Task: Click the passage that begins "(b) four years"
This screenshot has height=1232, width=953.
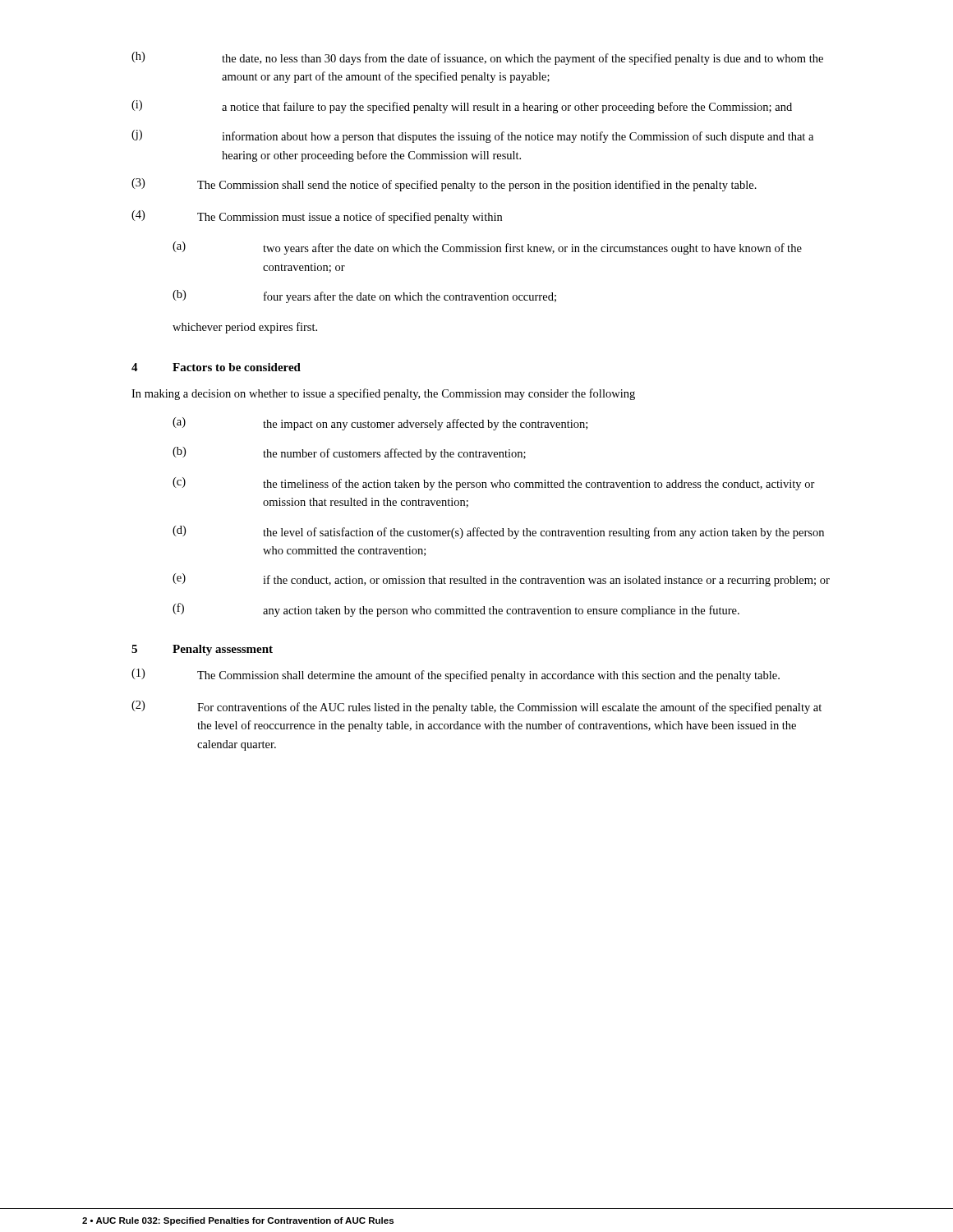Action: (x=505, y=297)
